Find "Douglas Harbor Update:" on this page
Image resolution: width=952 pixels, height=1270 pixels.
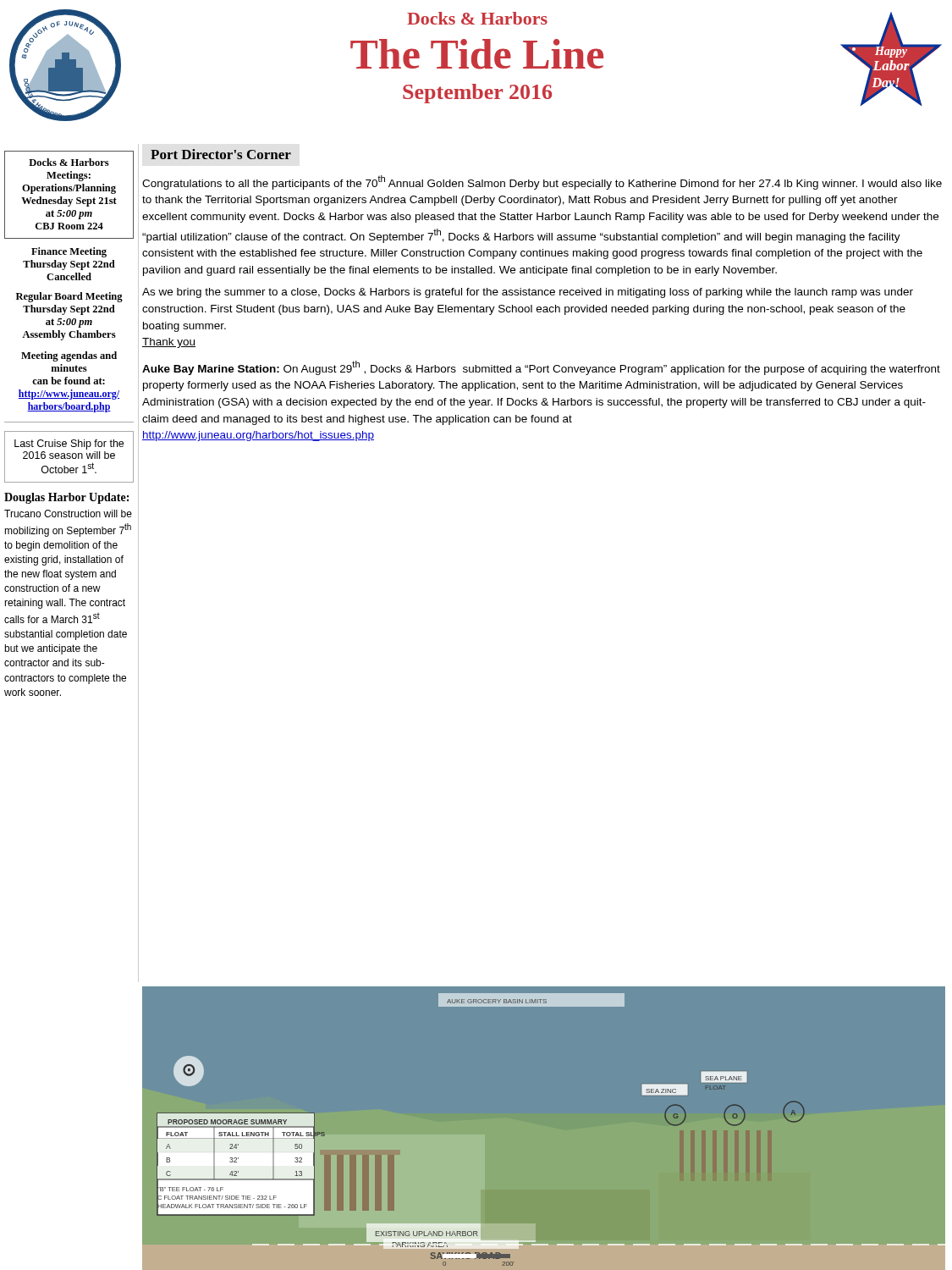click(67, 498)
